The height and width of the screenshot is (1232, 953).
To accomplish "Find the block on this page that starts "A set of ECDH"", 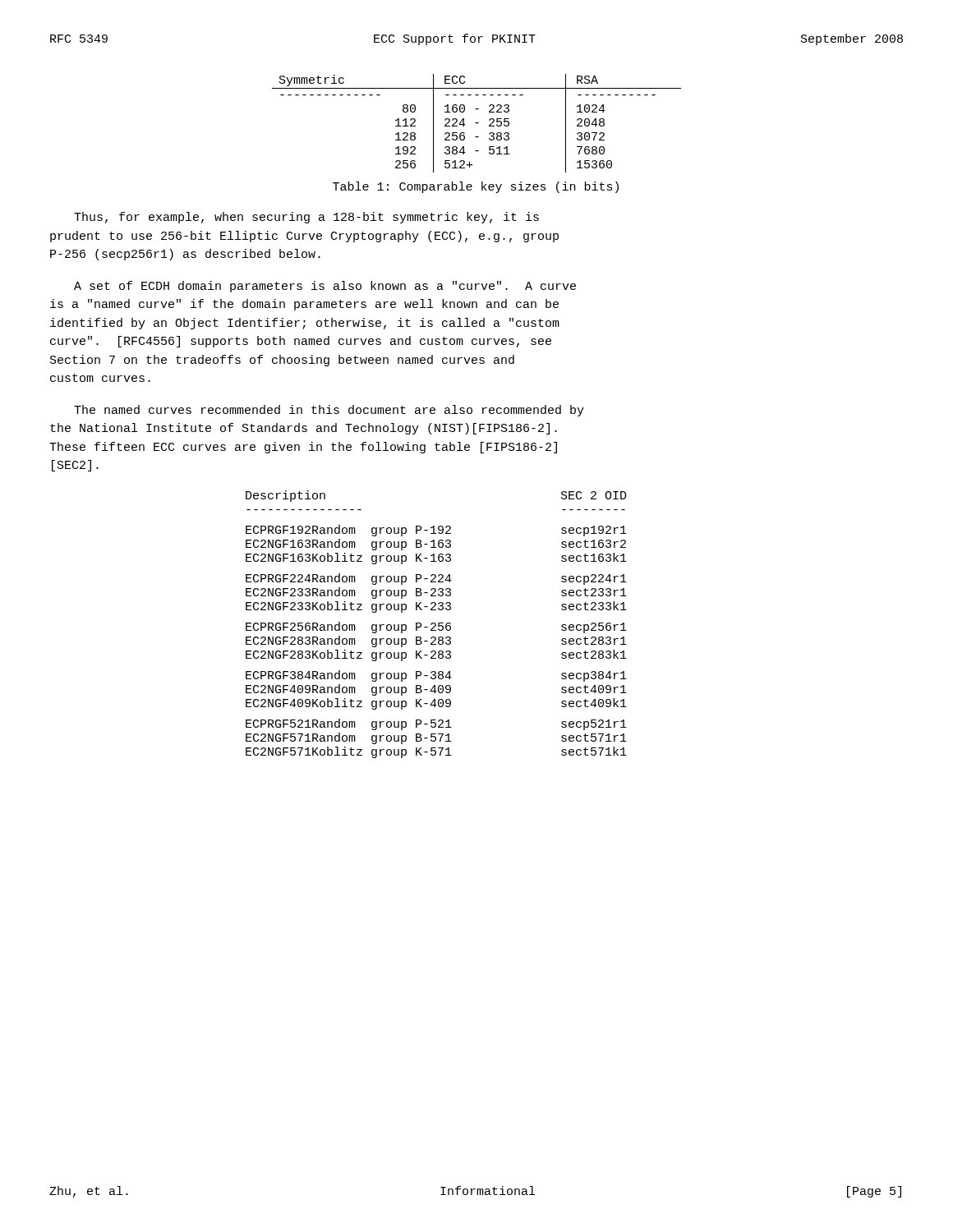I will [313, 333].
